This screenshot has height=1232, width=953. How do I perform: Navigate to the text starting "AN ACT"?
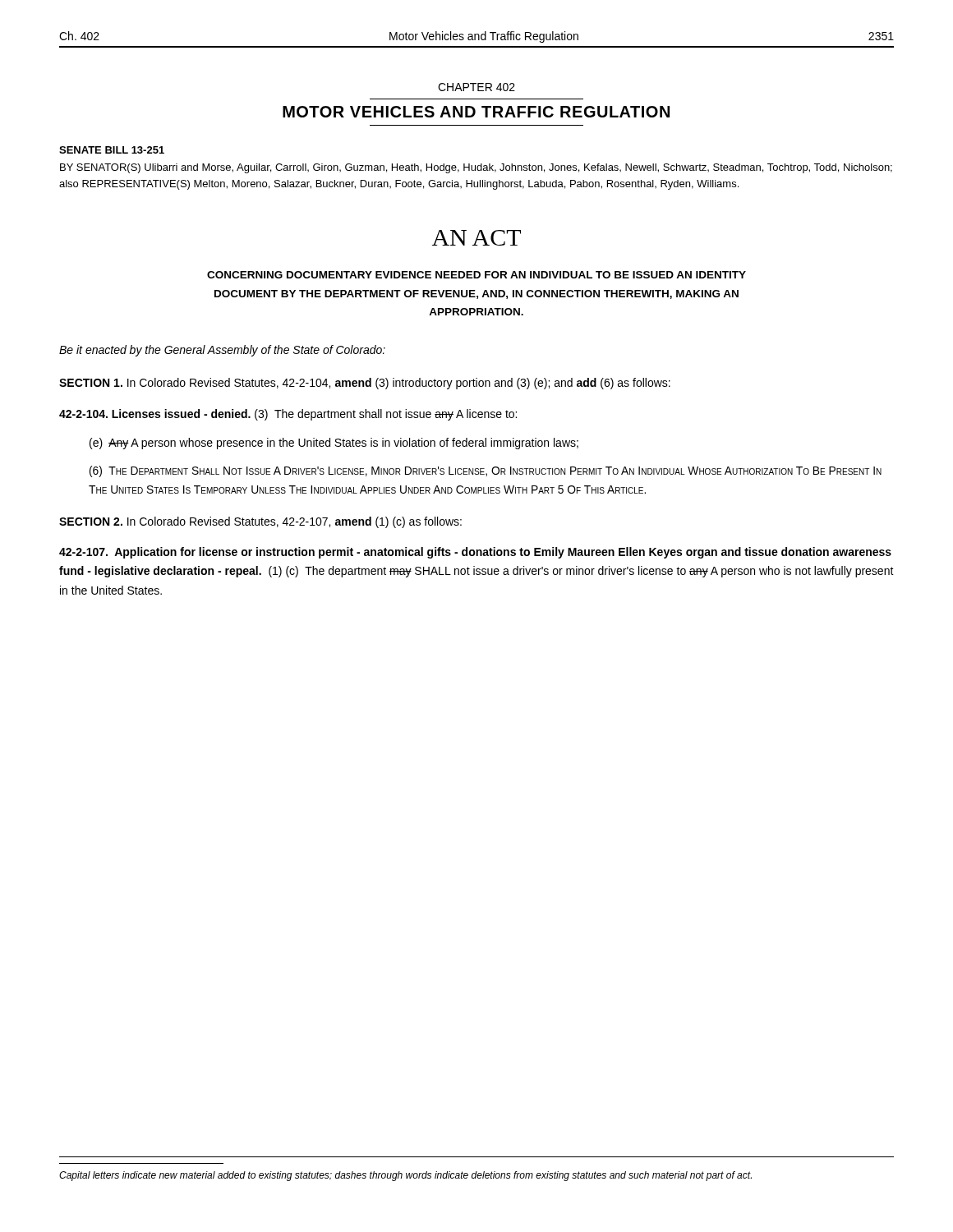coord(476,237)
